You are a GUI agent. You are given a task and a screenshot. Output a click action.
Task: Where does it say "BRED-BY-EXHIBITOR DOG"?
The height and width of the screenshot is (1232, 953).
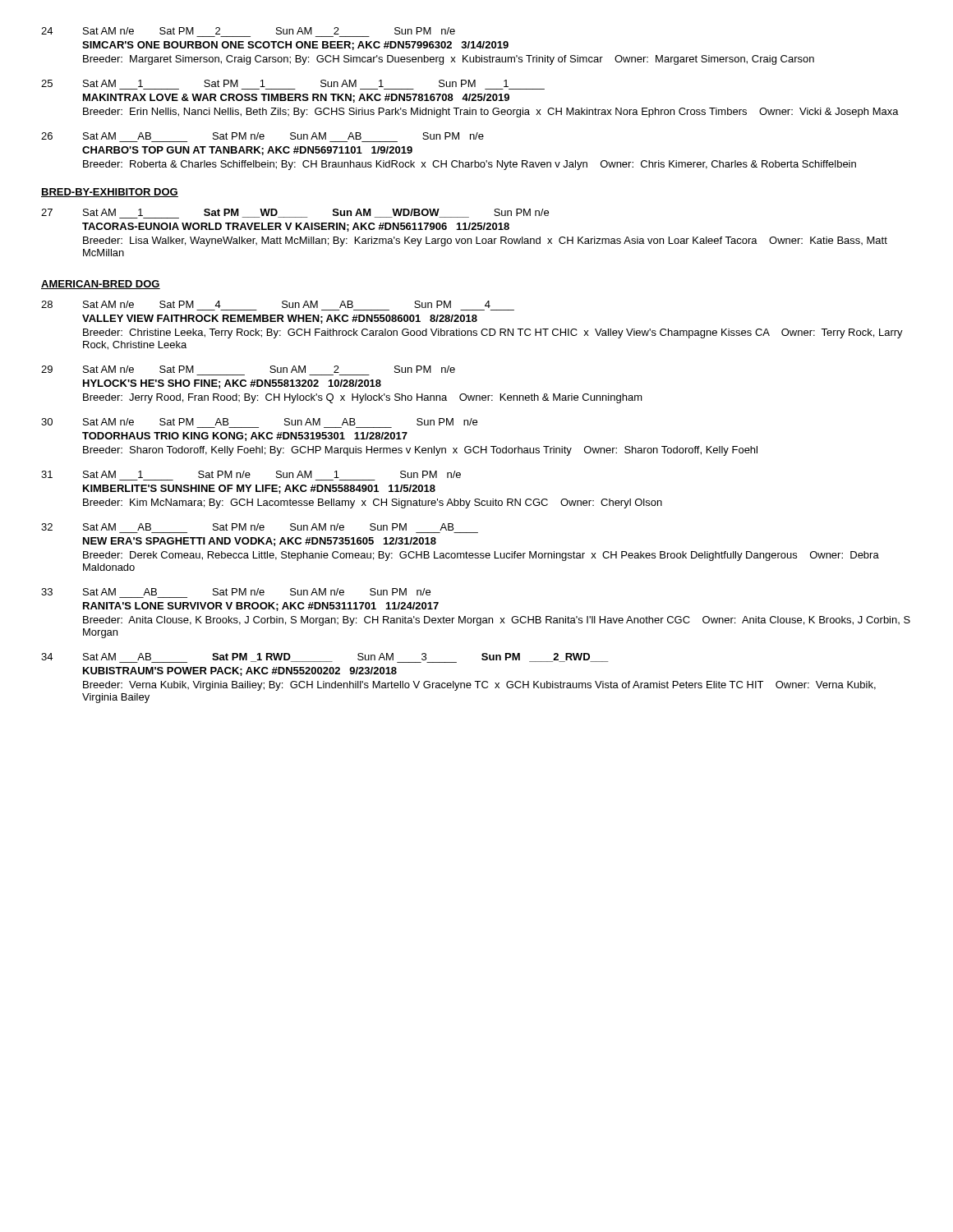point(109,192)
